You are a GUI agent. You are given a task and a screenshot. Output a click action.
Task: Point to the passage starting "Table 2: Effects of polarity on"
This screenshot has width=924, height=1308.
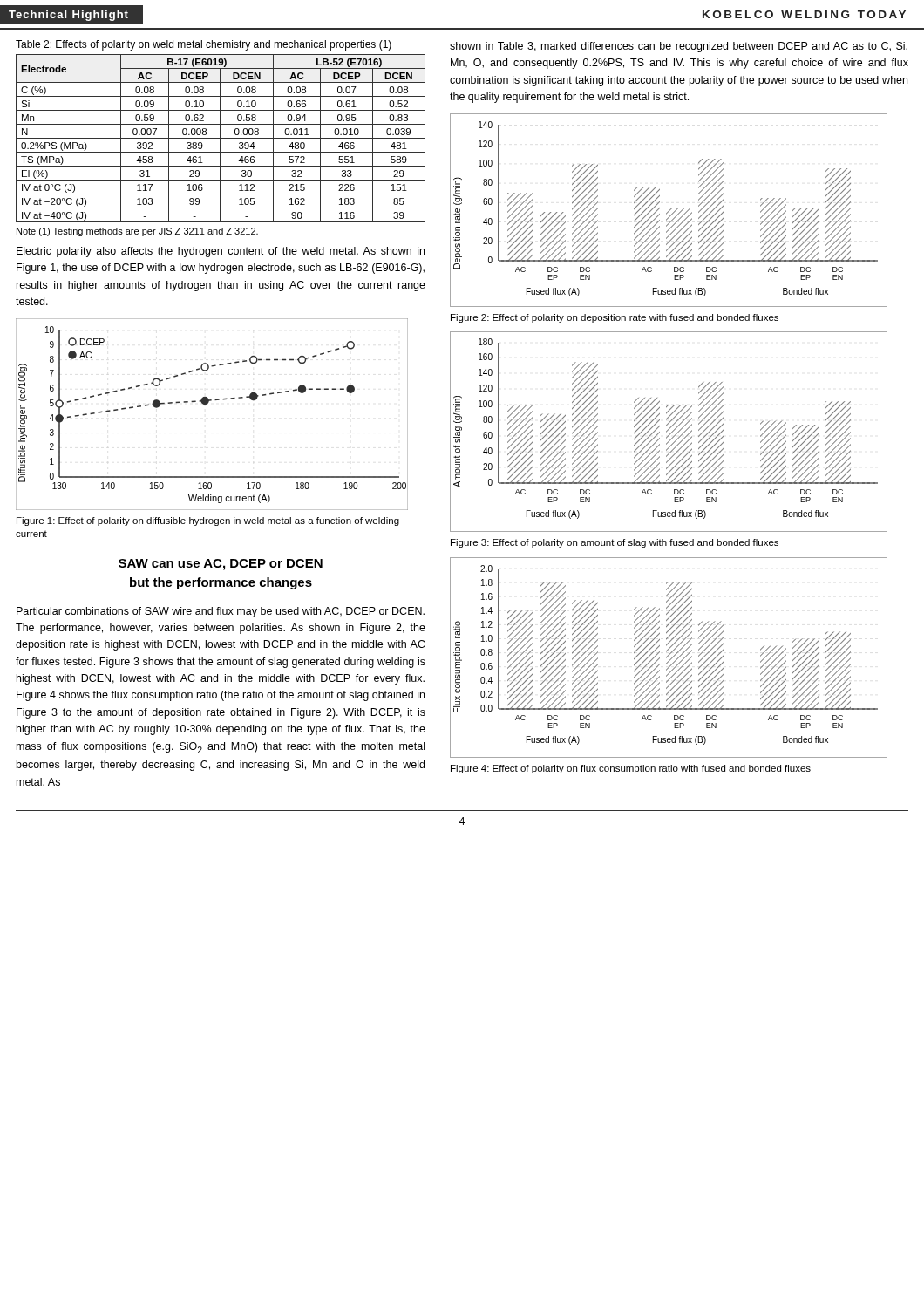(x=204, y=44)
